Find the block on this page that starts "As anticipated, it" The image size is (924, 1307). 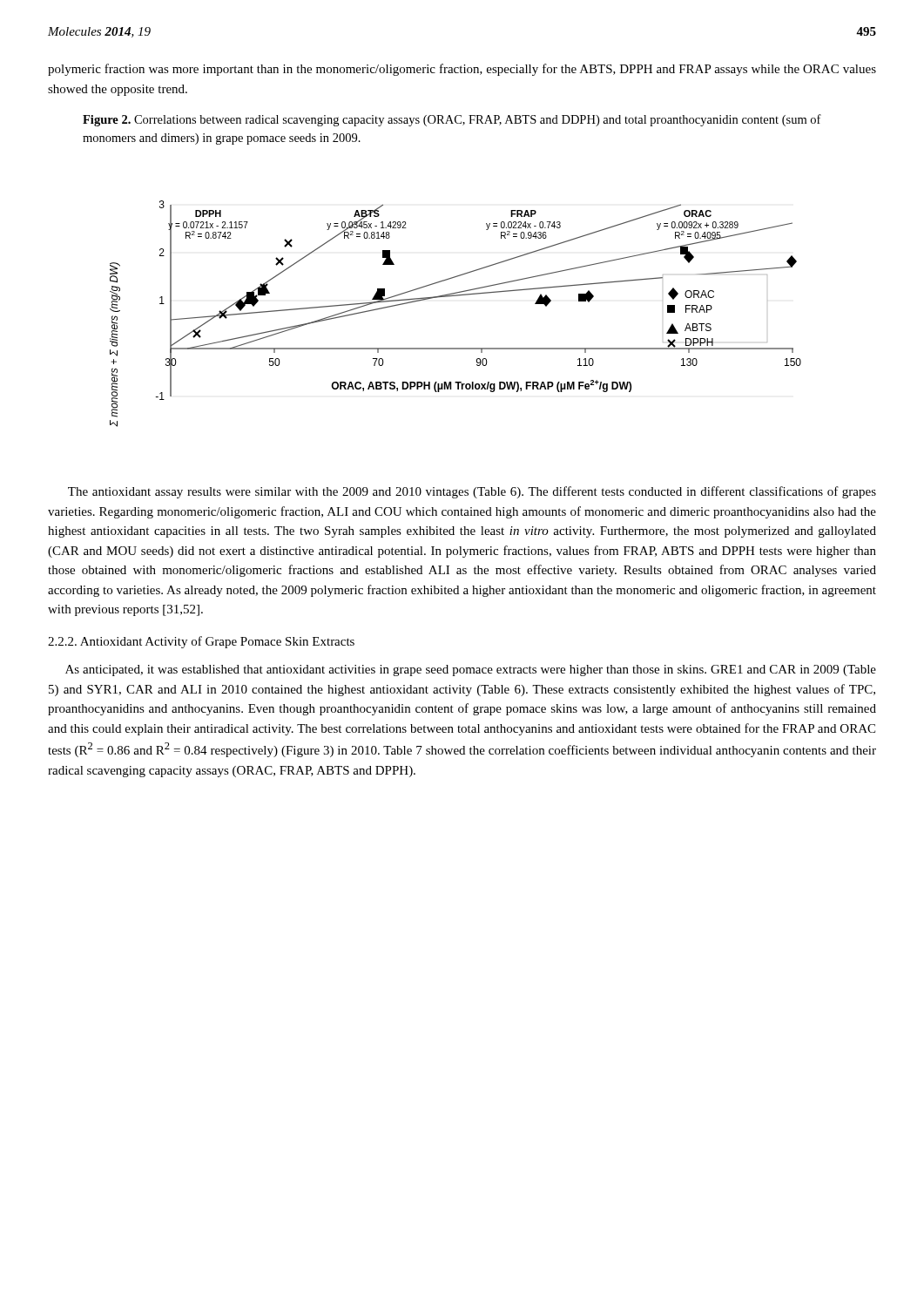[x=462, y=720]
